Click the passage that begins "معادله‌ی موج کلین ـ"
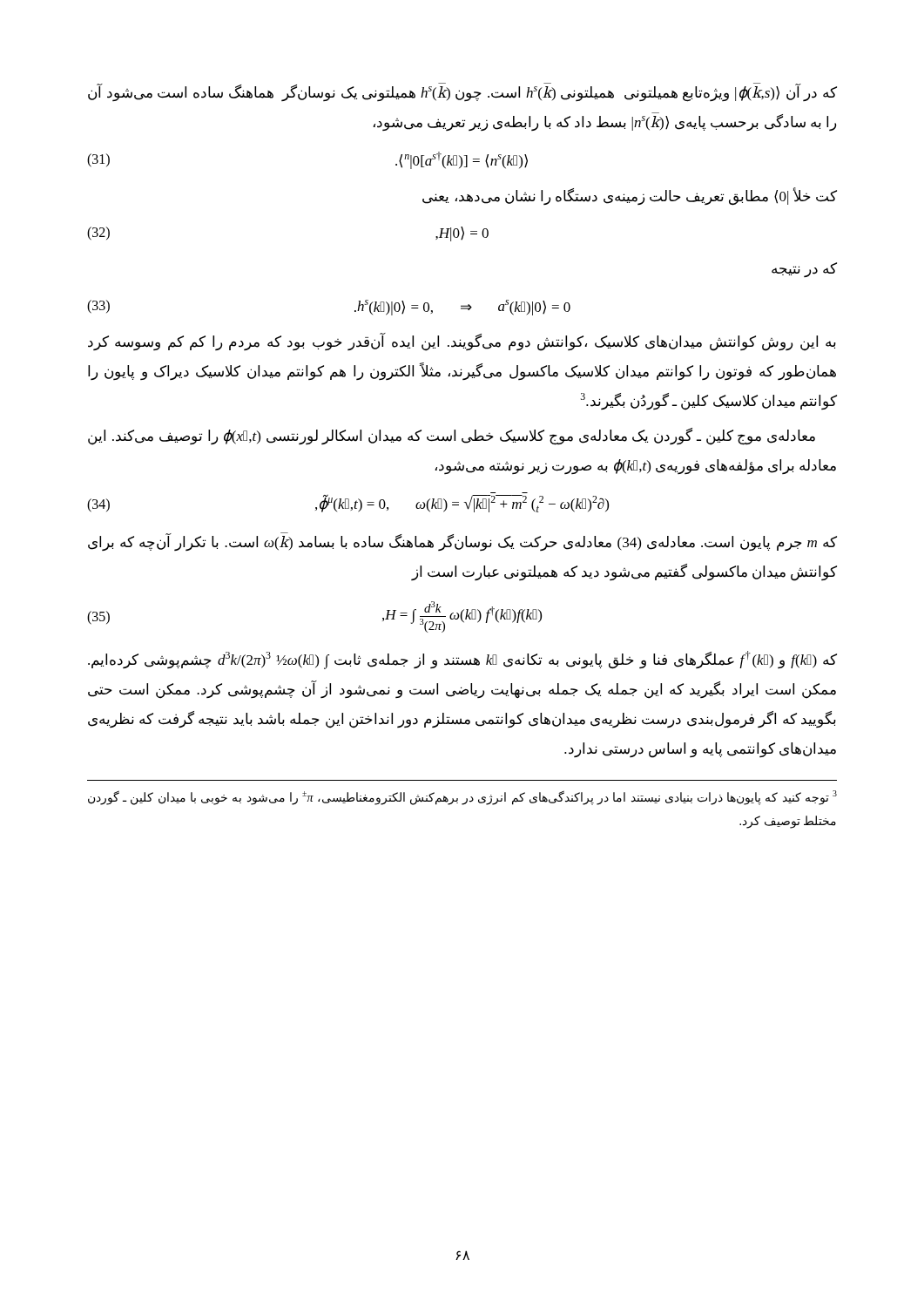The width and height of the screenshot is (924, 1307). [x=462, y=451]
